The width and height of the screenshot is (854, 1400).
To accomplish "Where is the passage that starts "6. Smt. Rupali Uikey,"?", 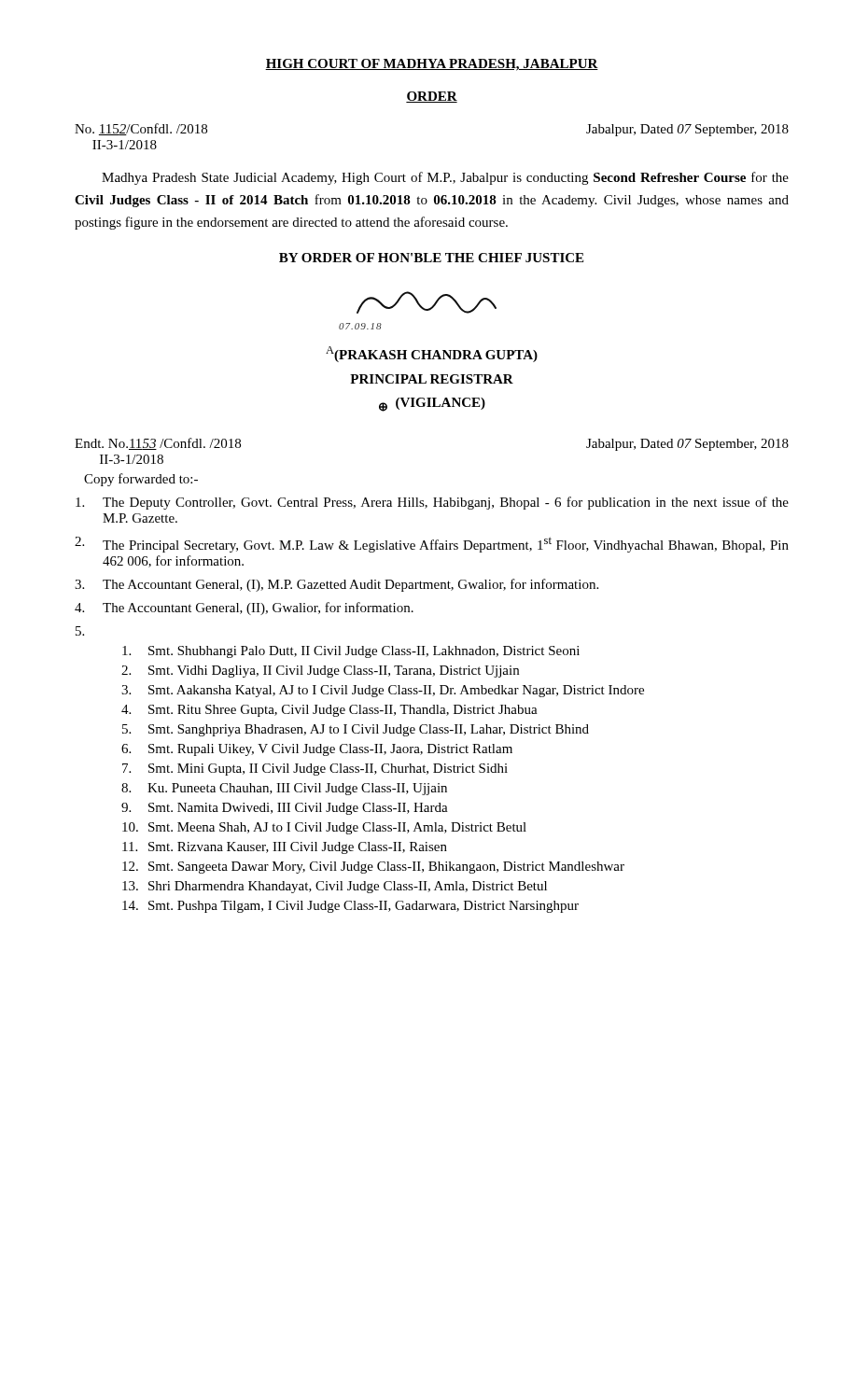I will 455,749.
